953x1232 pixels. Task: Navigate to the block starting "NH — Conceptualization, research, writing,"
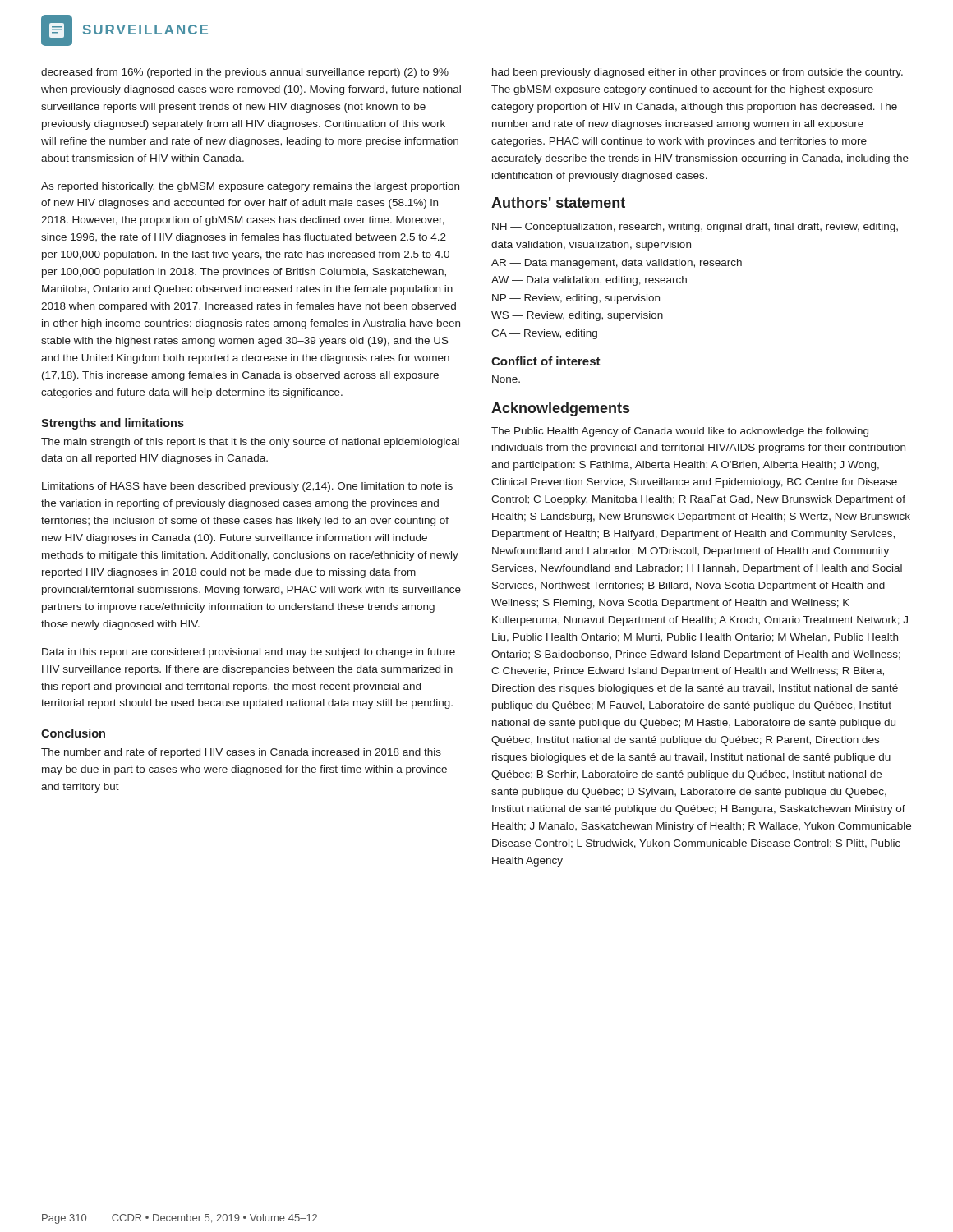coord(695,280)
